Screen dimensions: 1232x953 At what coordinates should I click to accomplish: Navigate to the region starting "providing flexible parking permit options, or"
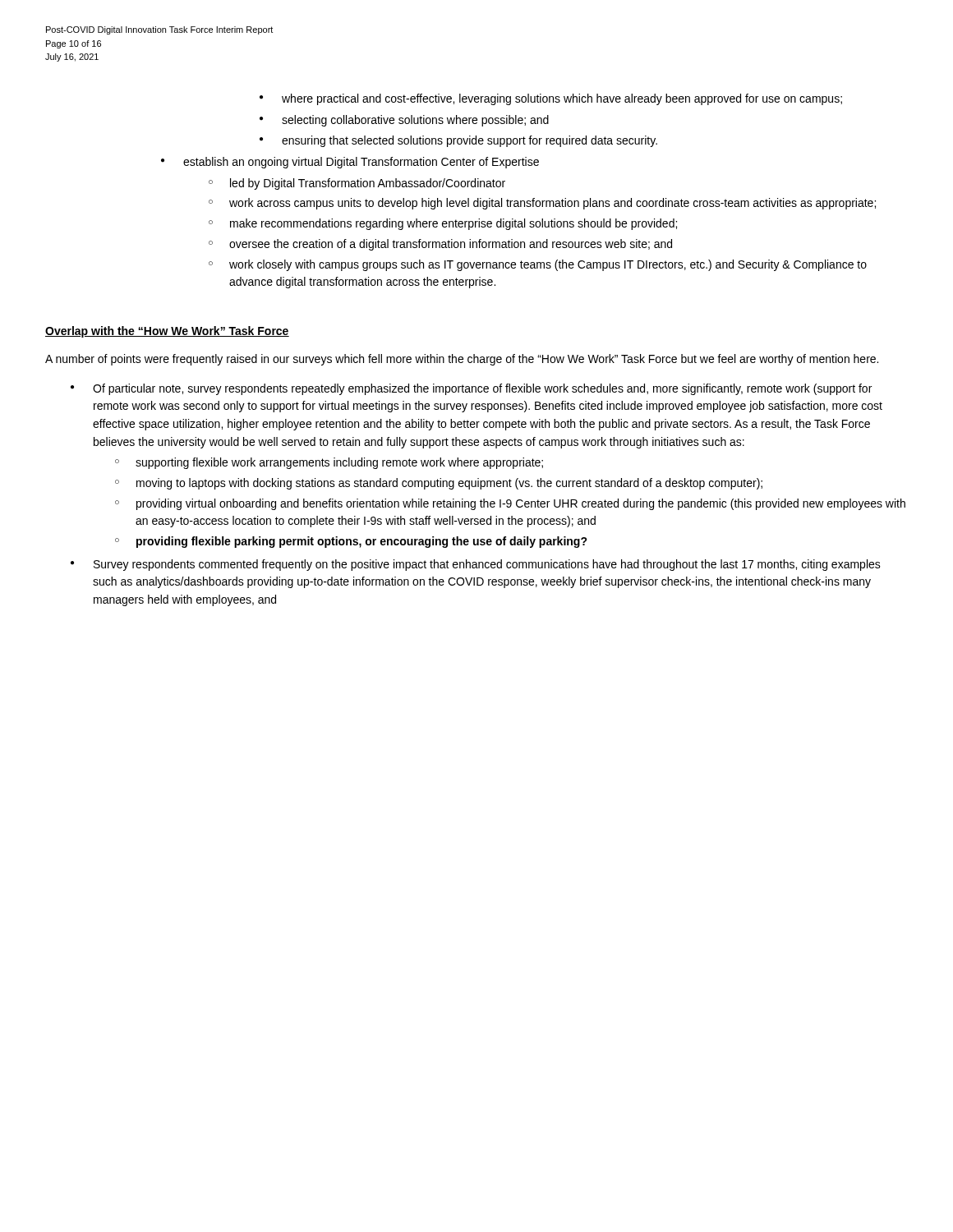[361, 541]
